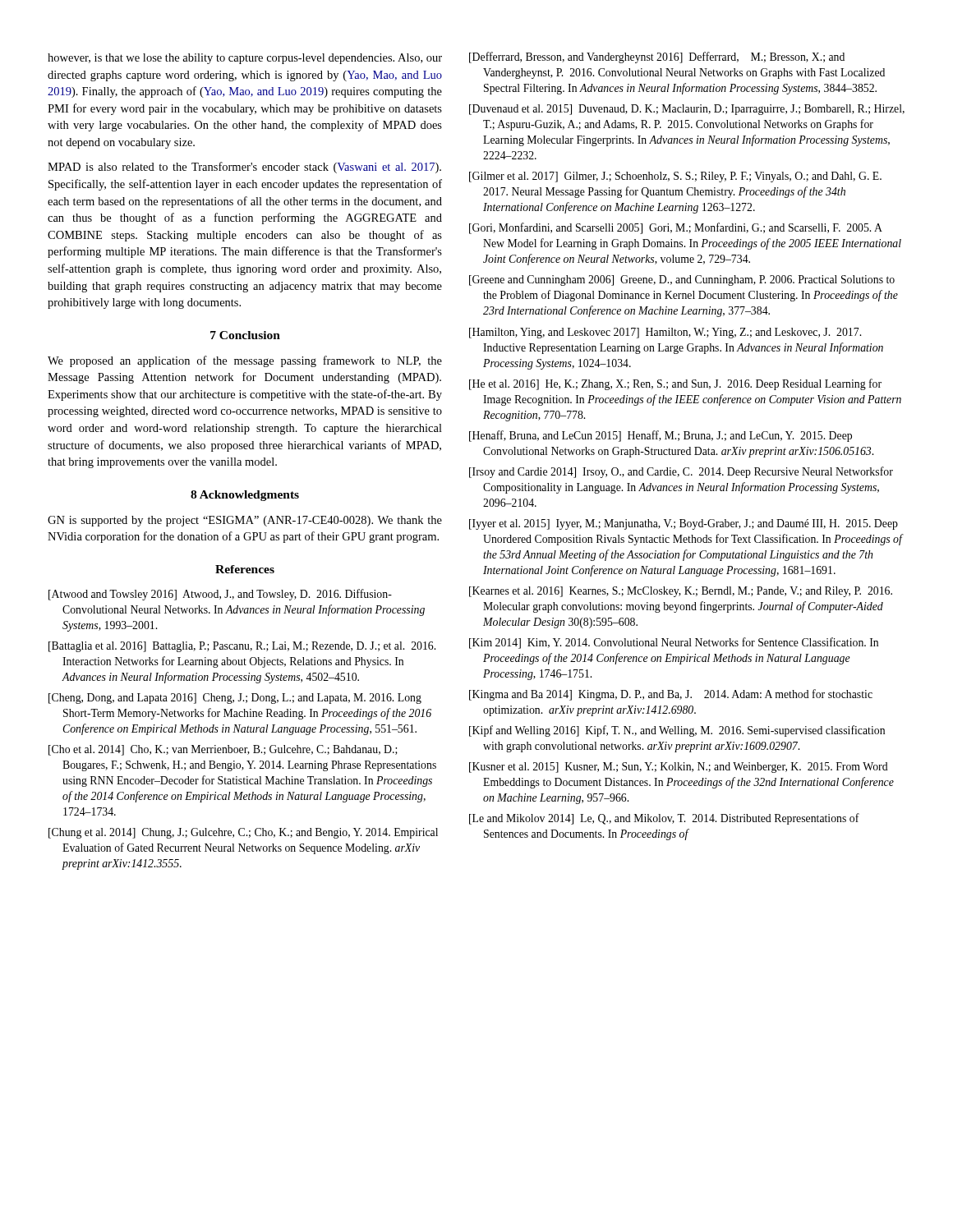Screen dimensions: 1232x953
Task: Point to the block beginning "We proposed an application of"
Action: (245, 411)
